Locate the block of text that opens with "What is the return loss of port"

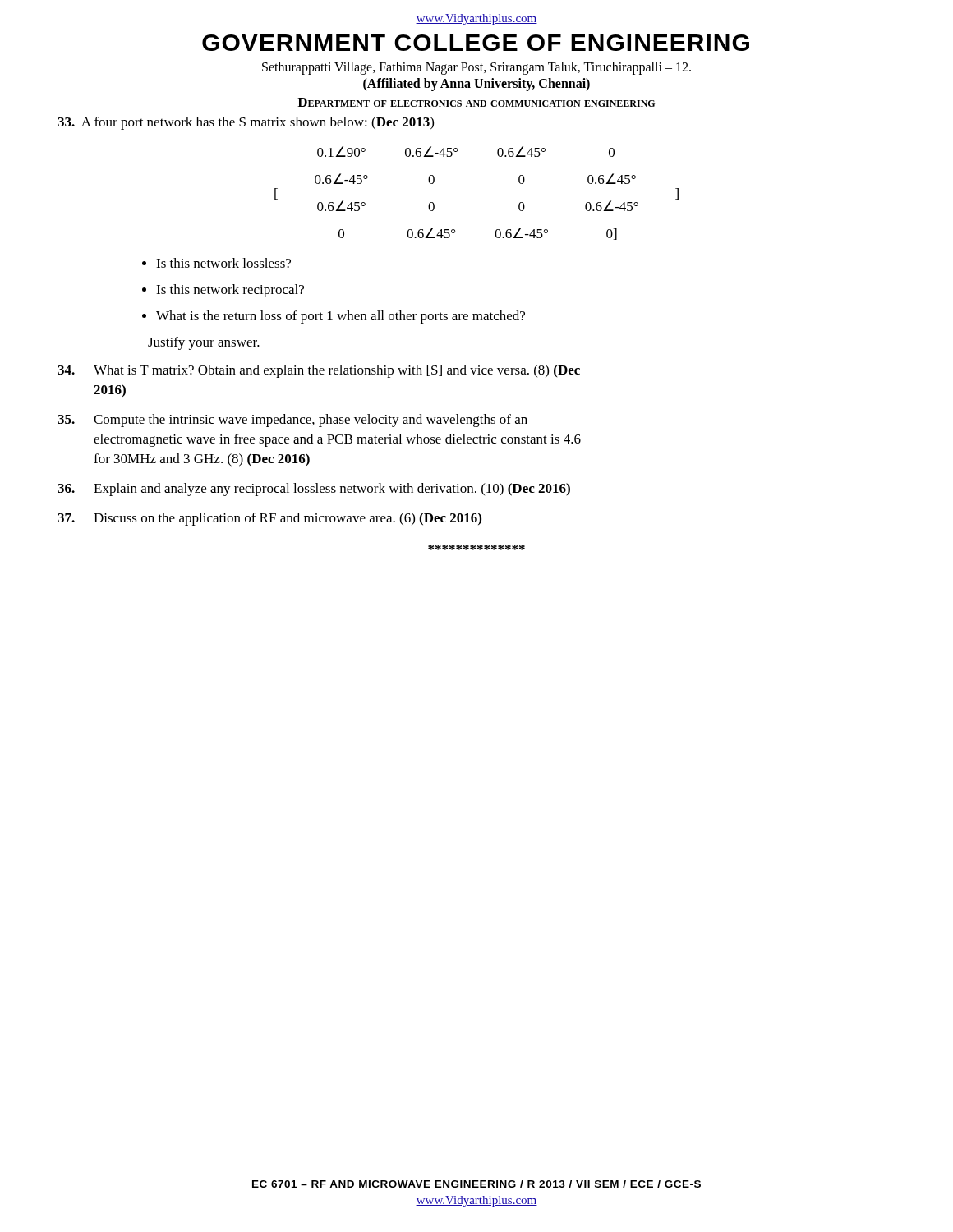coord(341,316)
